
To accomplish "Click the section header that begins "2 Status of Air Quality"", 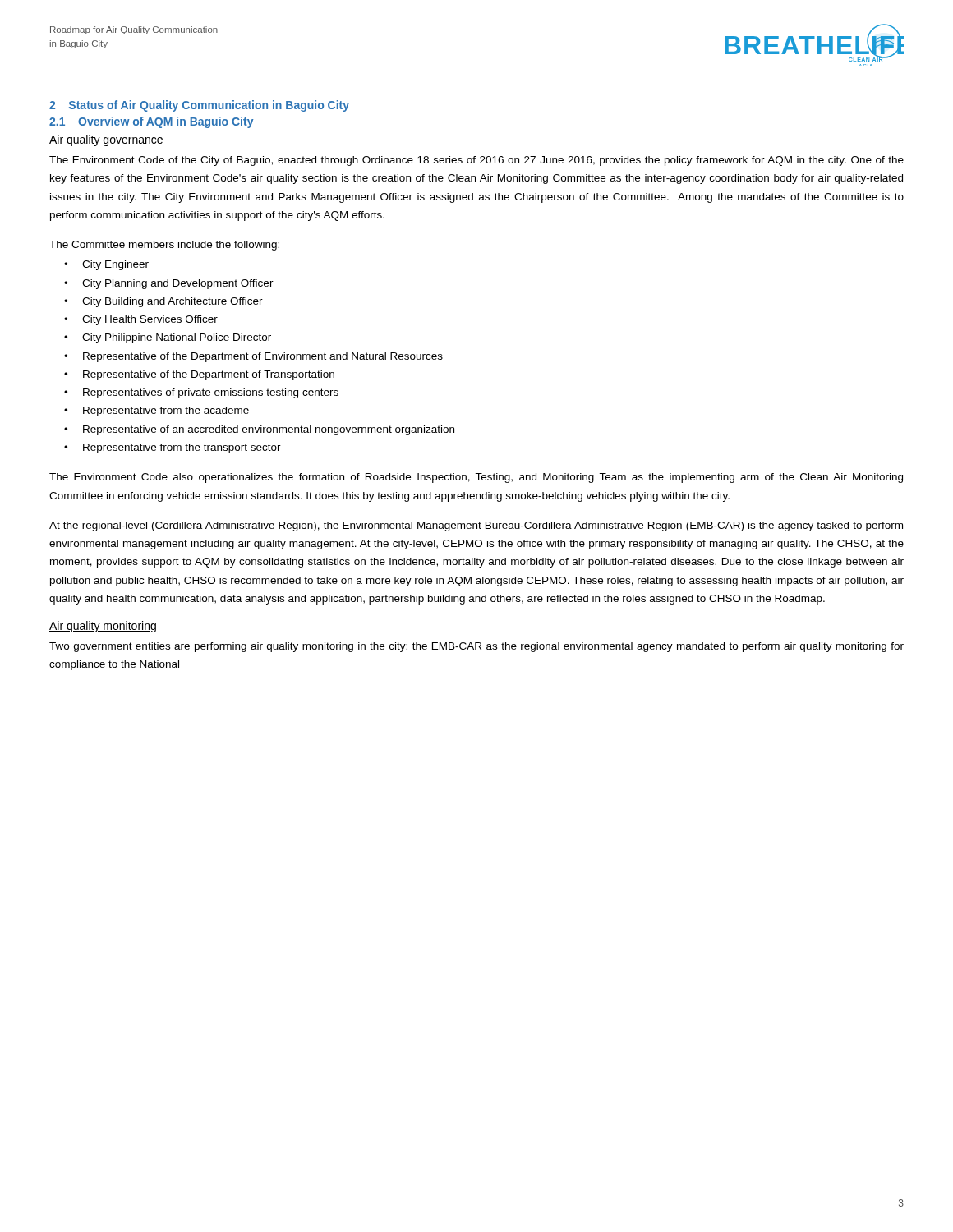I will [199, 105].
